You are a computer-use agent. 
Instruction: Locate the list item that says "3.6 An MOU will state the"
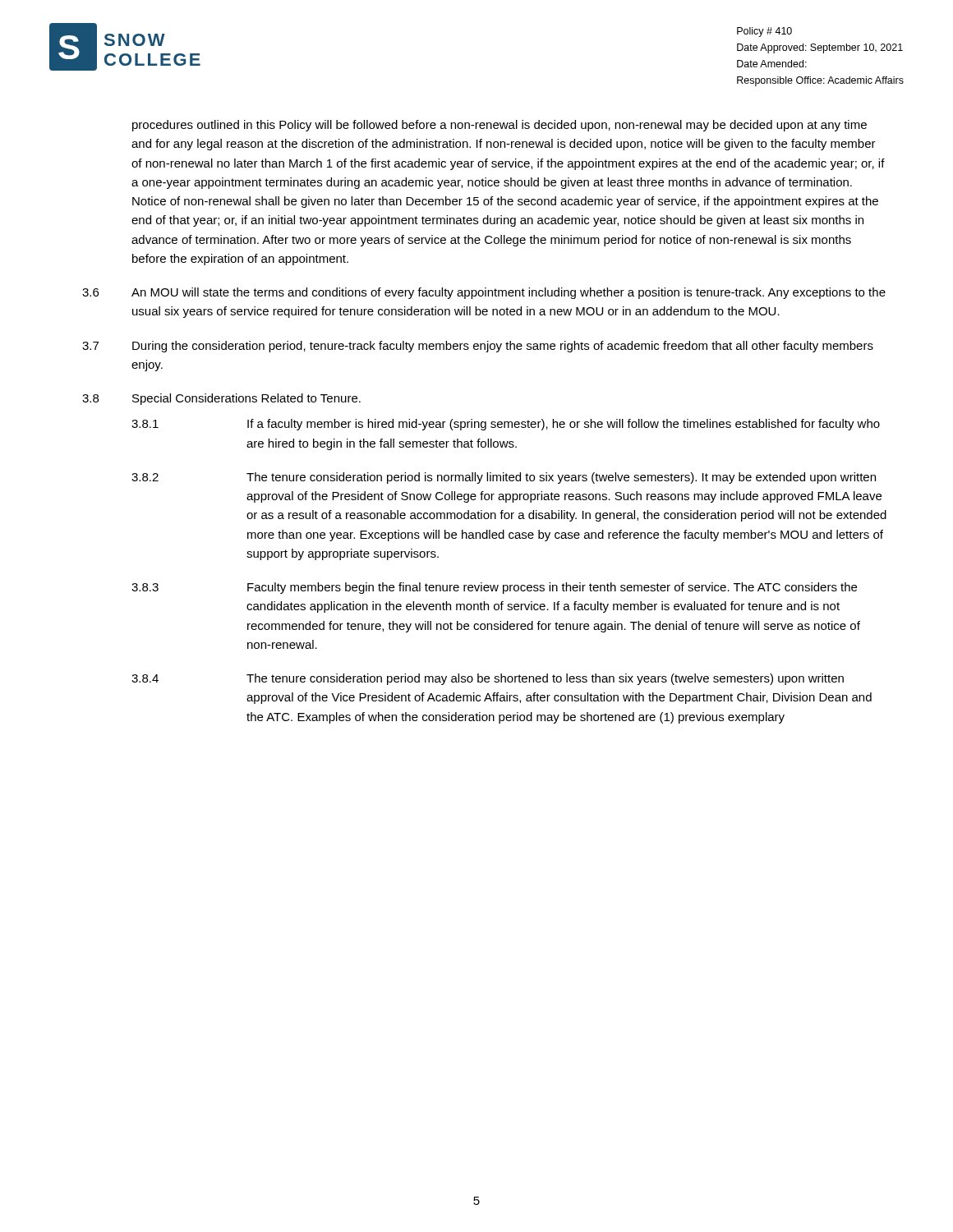485,302
